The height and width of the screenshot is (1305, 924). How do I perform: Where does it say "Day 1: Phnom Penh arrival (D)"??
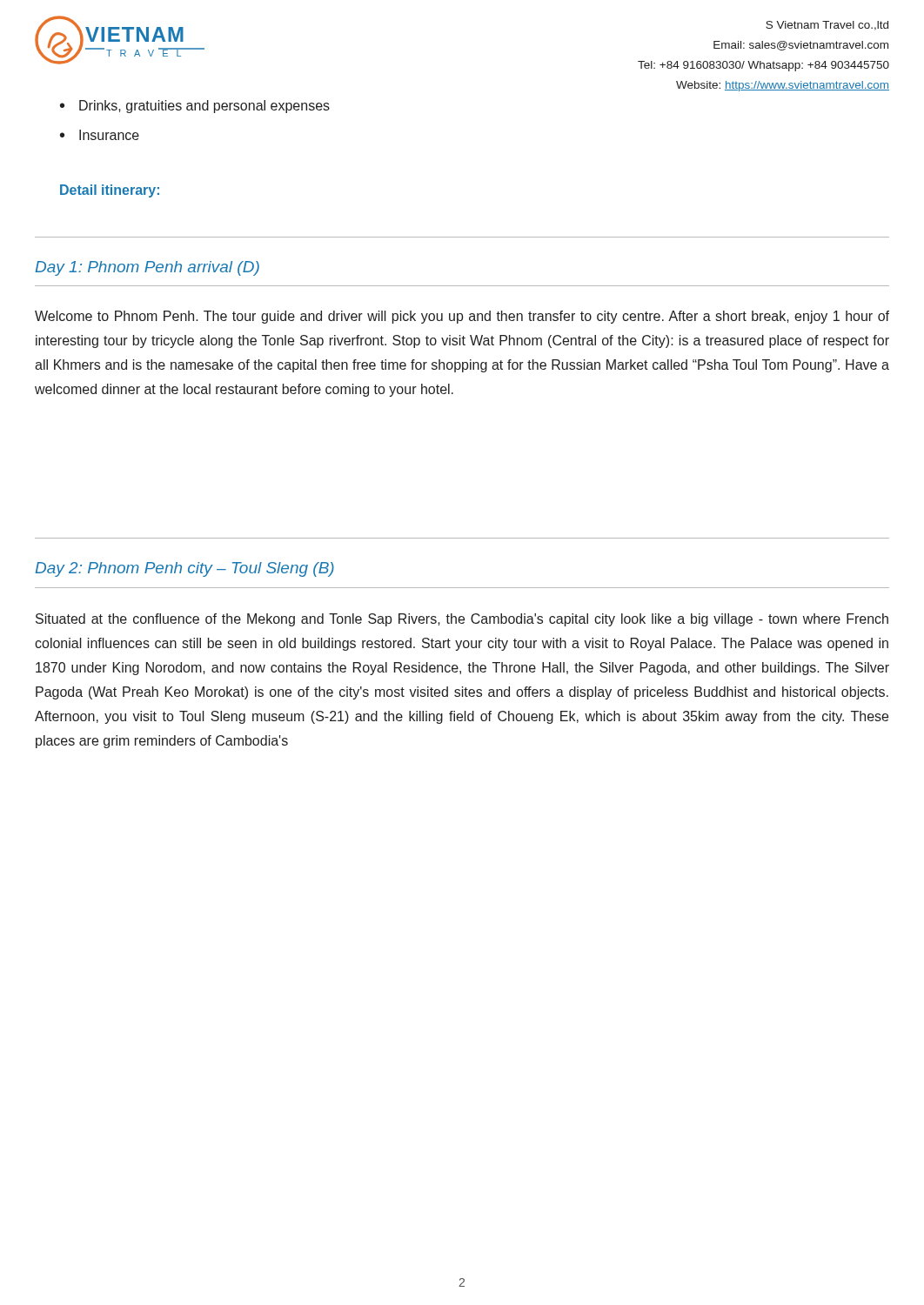coord(147,267)
